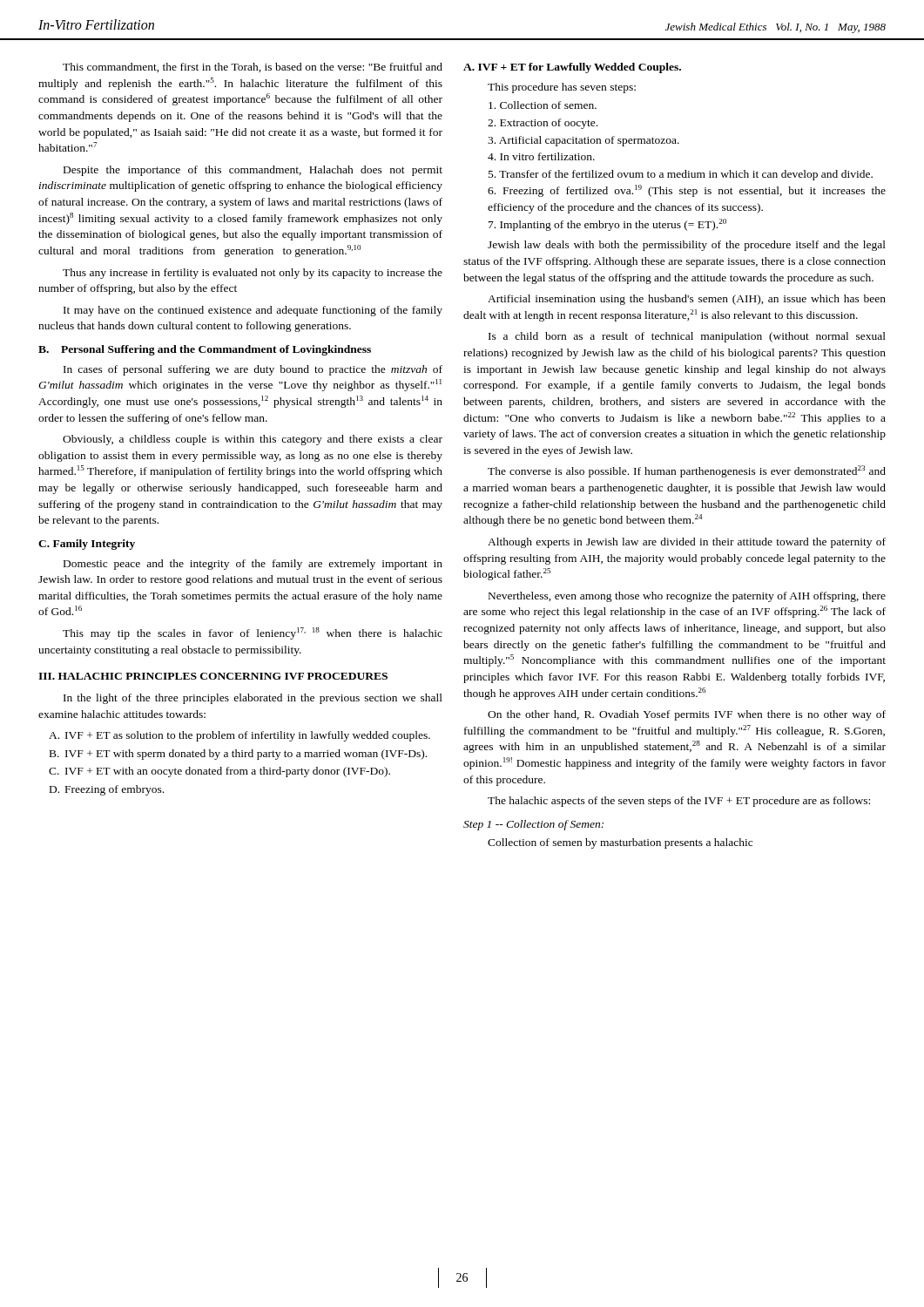The height and width of the screenshot is (1307, 924).
Task: Select the text block starting "2. Extraction of oocyte."
Action: [x=543, y=124]
